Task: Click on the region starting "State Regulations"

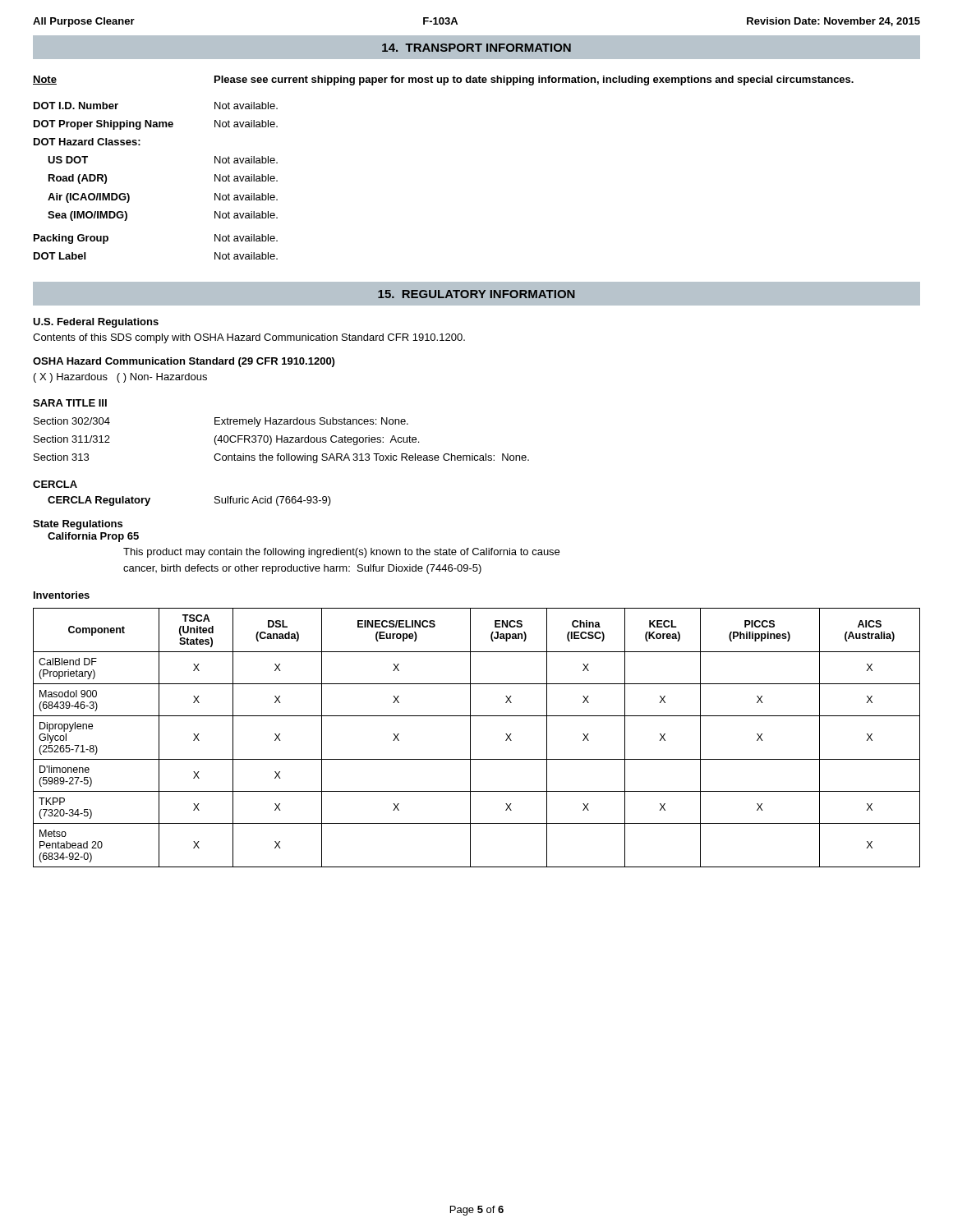Action: pos(78,524)
